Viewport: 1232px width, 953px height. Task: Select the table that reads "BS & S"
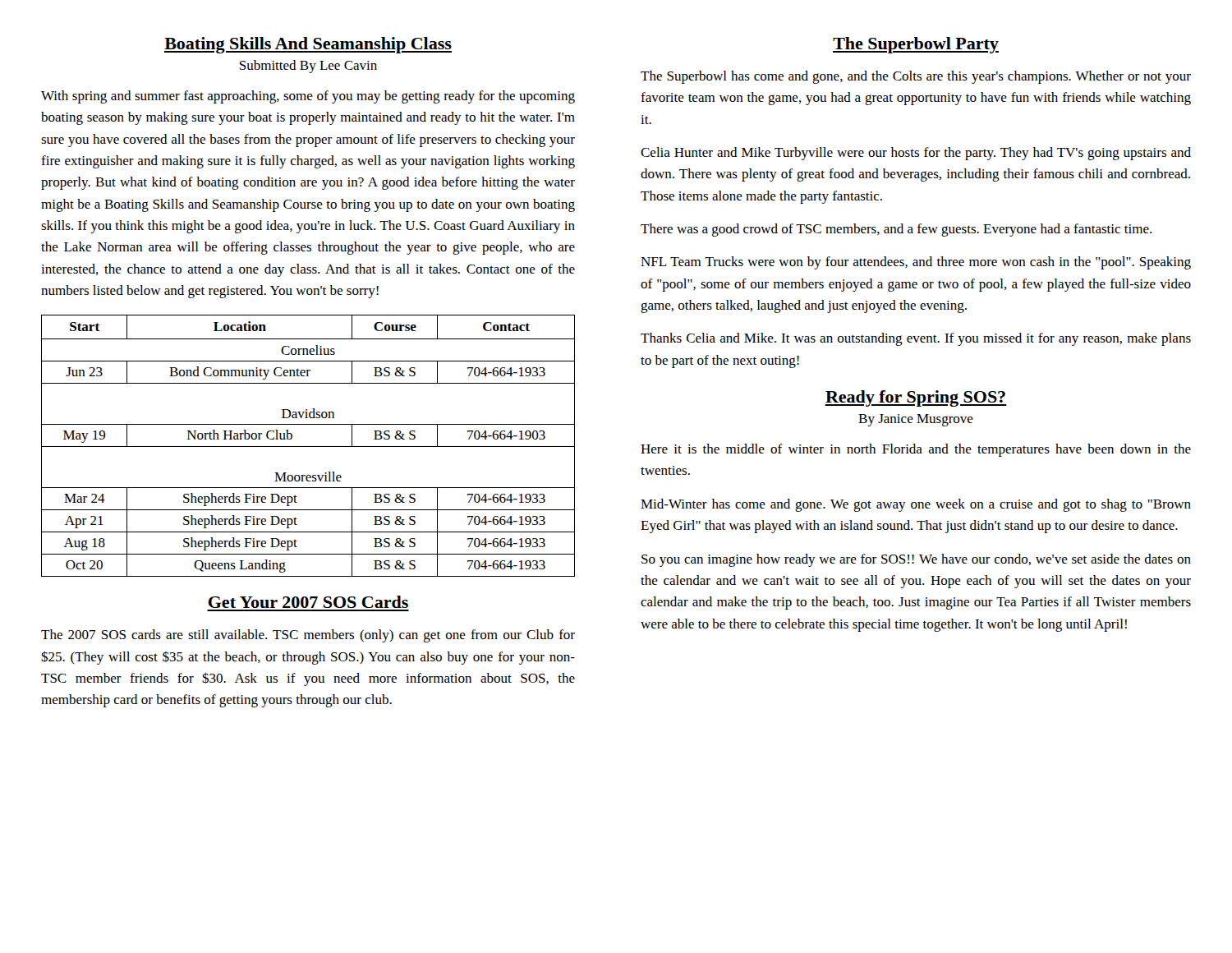[x=308, y=446]
